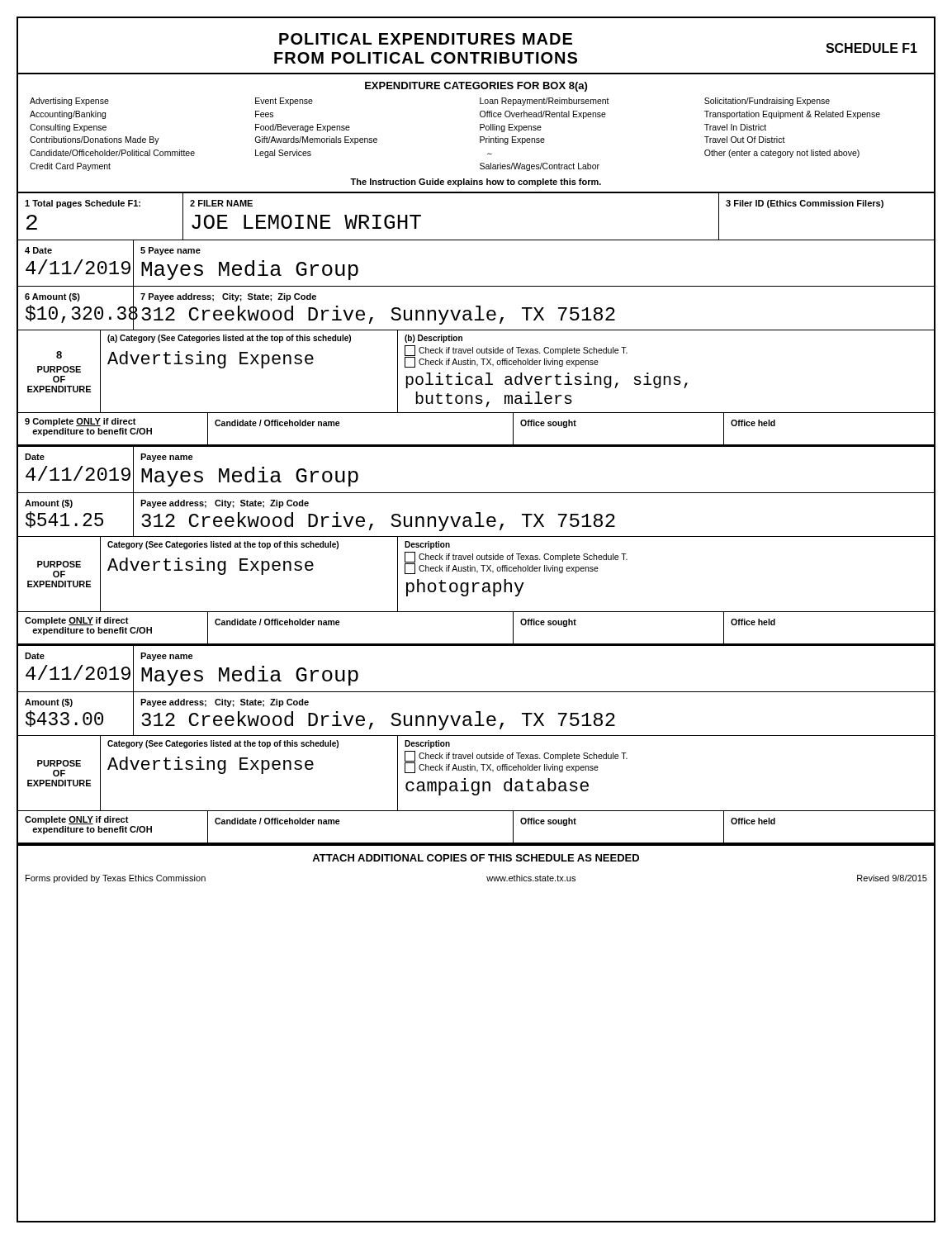Screen dimensions: 1239x952
Task: Find the text starting "Advertising Expense Accounting/Banking Consulting Expense"
Action: click(476, 134)
